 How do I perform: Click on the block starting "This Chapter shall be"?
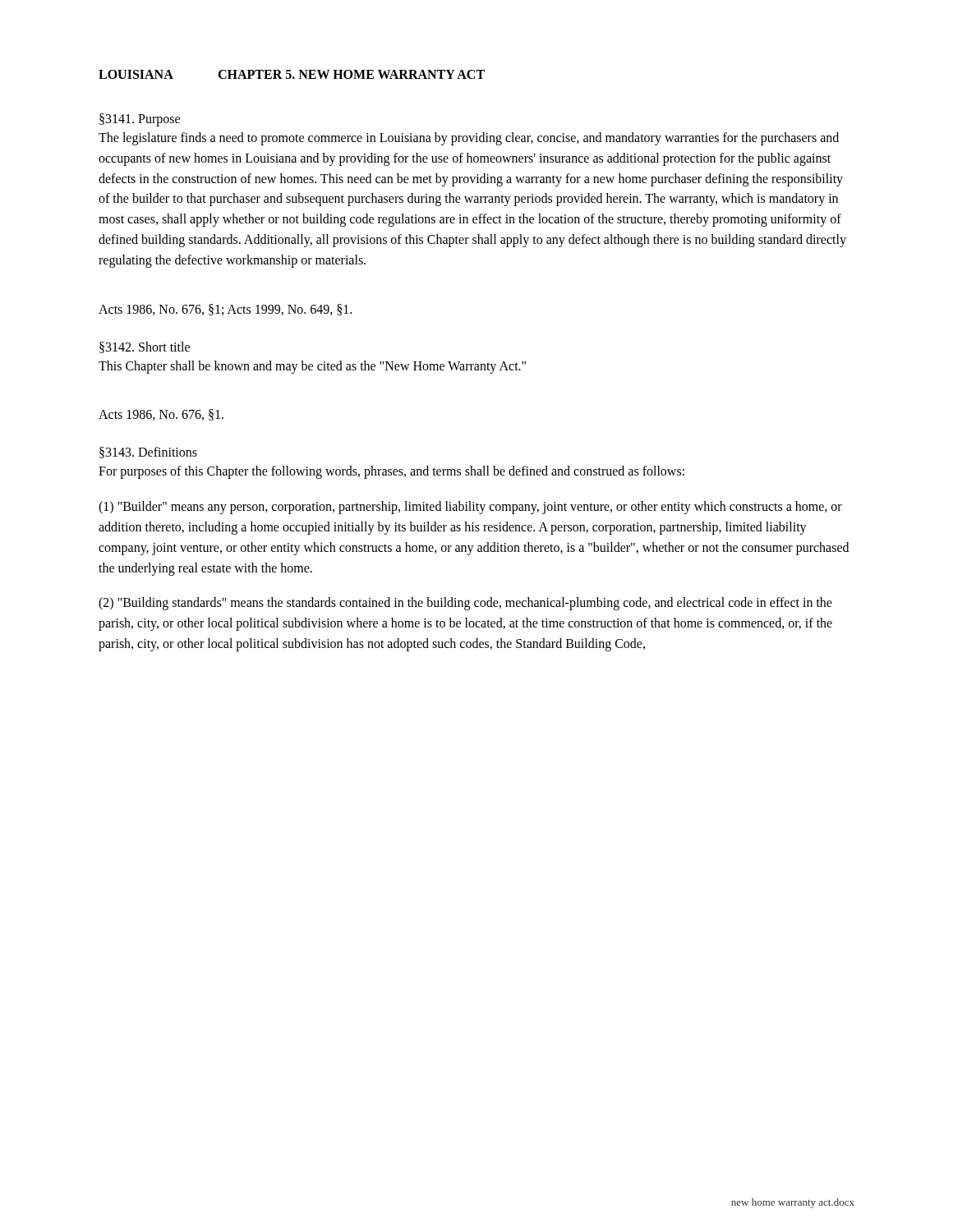313,366
